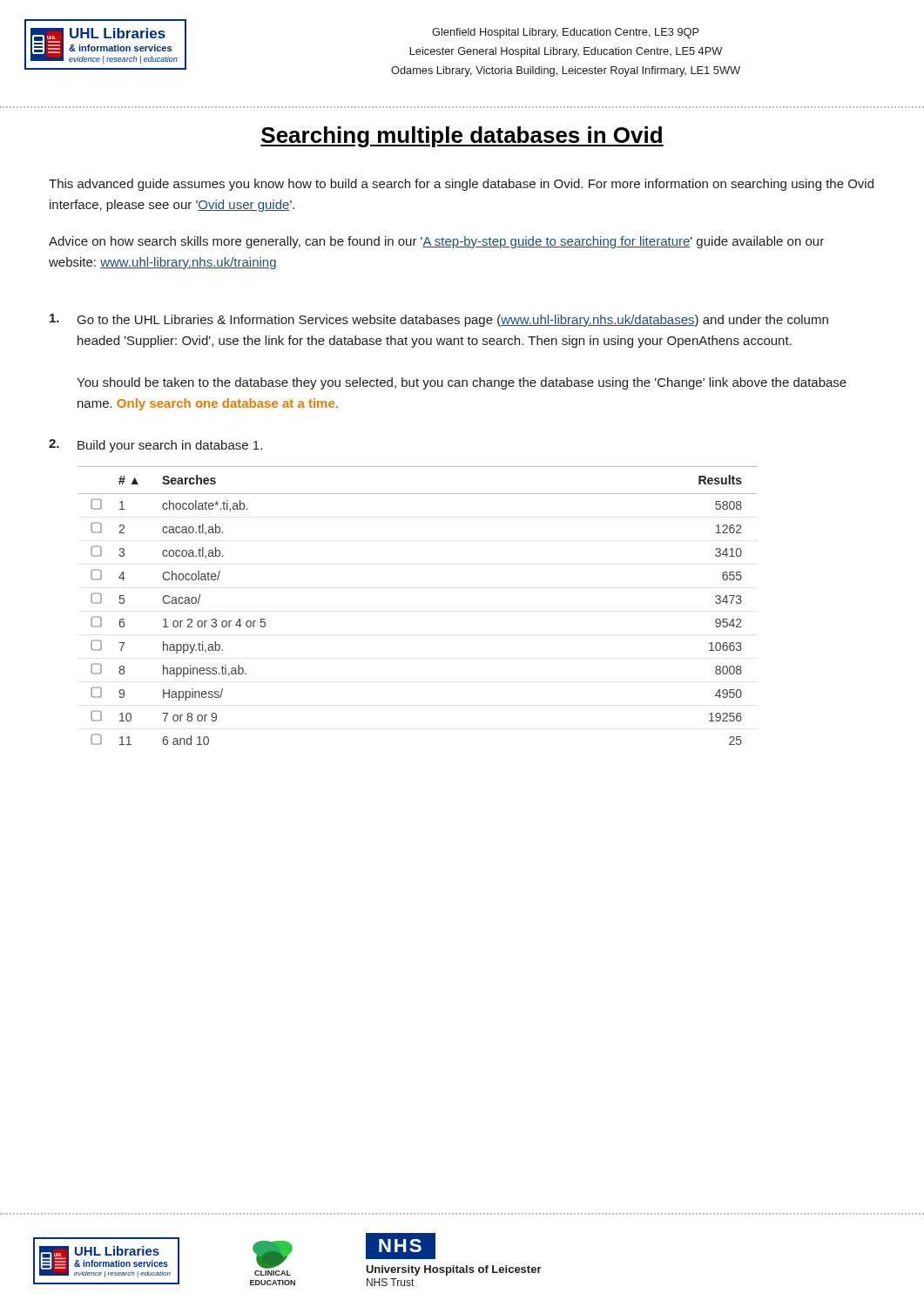Image resolution: width=924 pixels, height=1307 pixels.
Task: Click the passage that begins "Go to the UHL Libraries & Information"
Action: pyautogui.click(x=439, y=320)
